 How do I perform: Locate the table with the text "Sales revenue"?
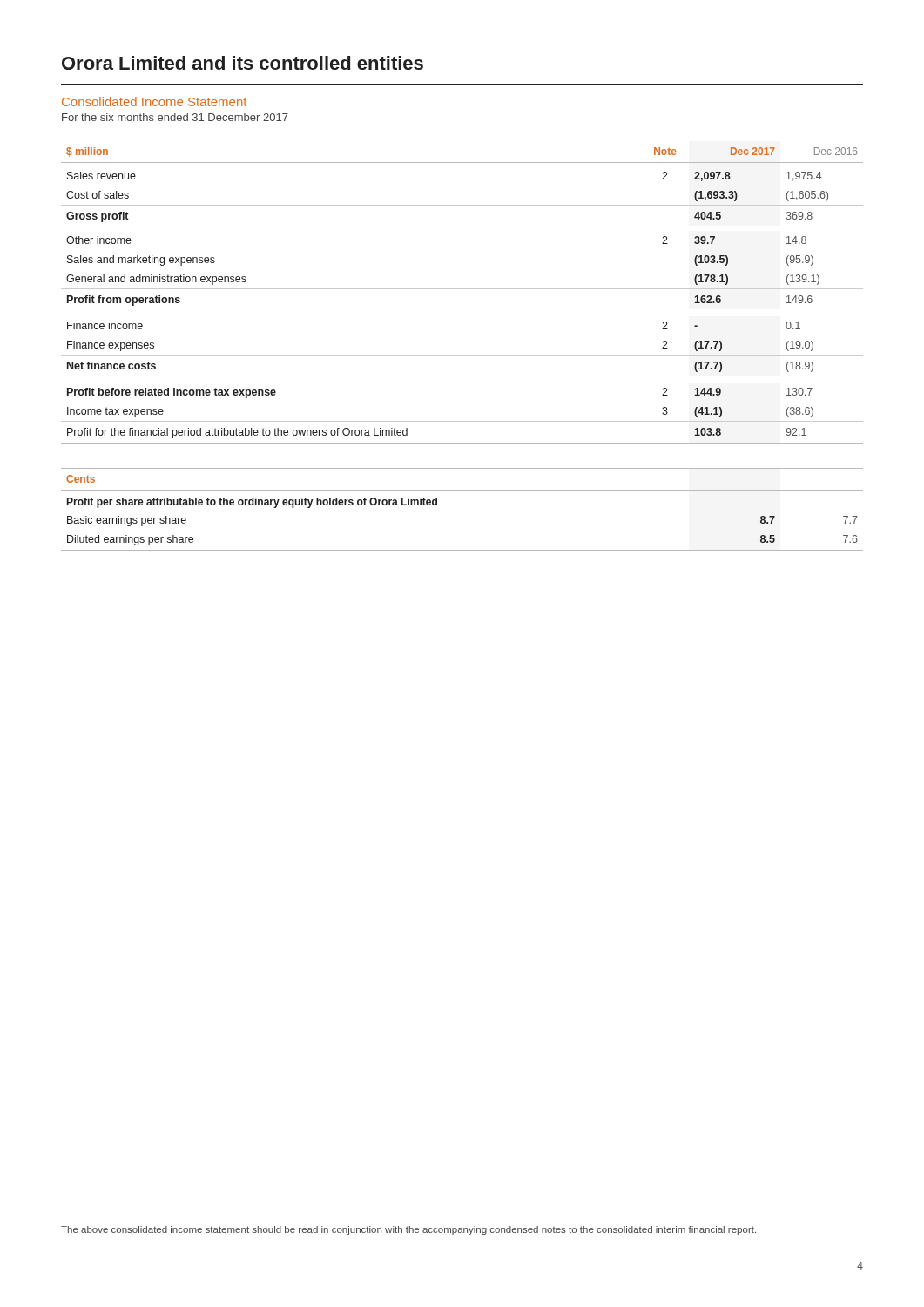pos(462,292)
